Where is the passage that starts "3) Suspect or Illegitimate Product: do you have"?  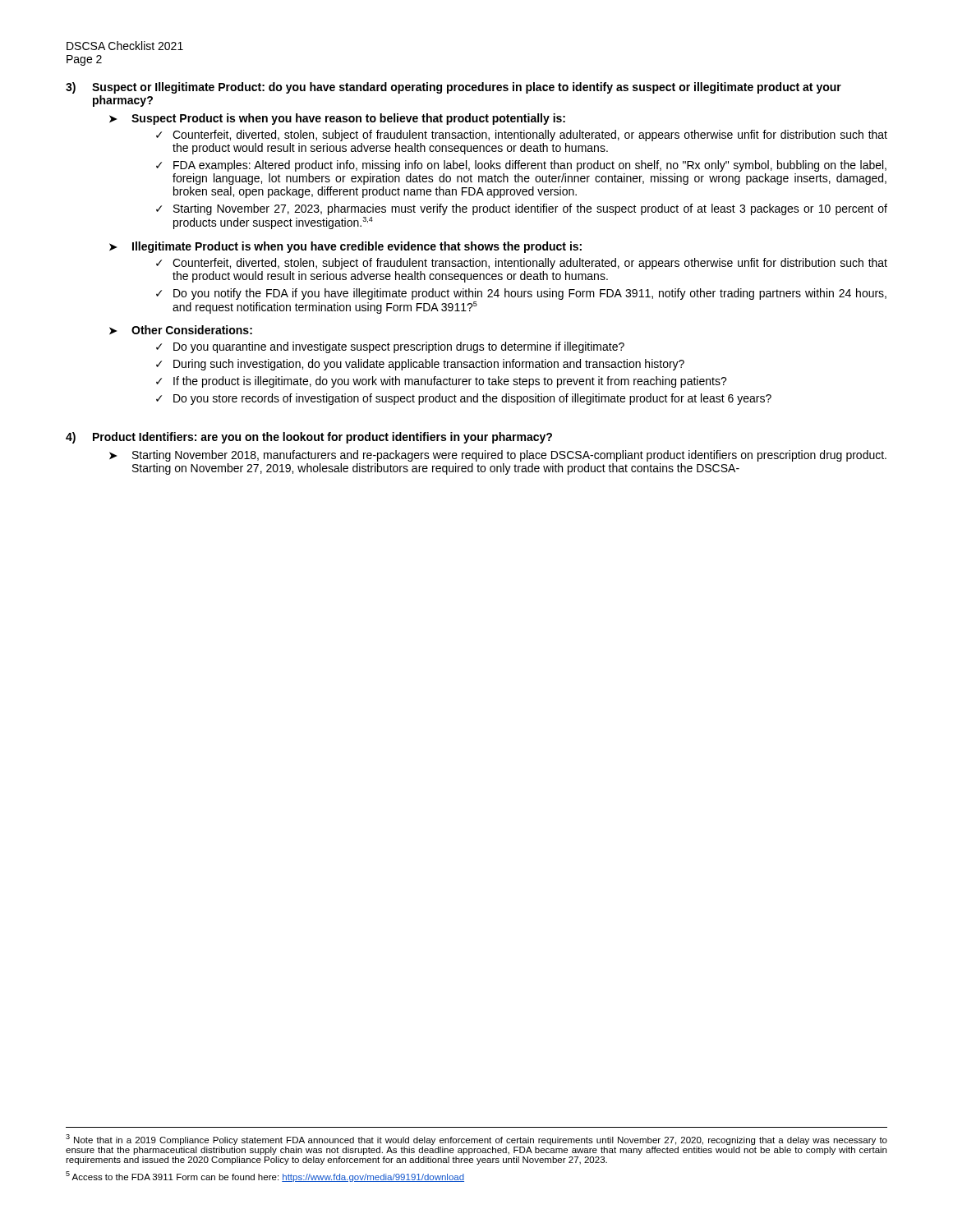tap(476, 248)
